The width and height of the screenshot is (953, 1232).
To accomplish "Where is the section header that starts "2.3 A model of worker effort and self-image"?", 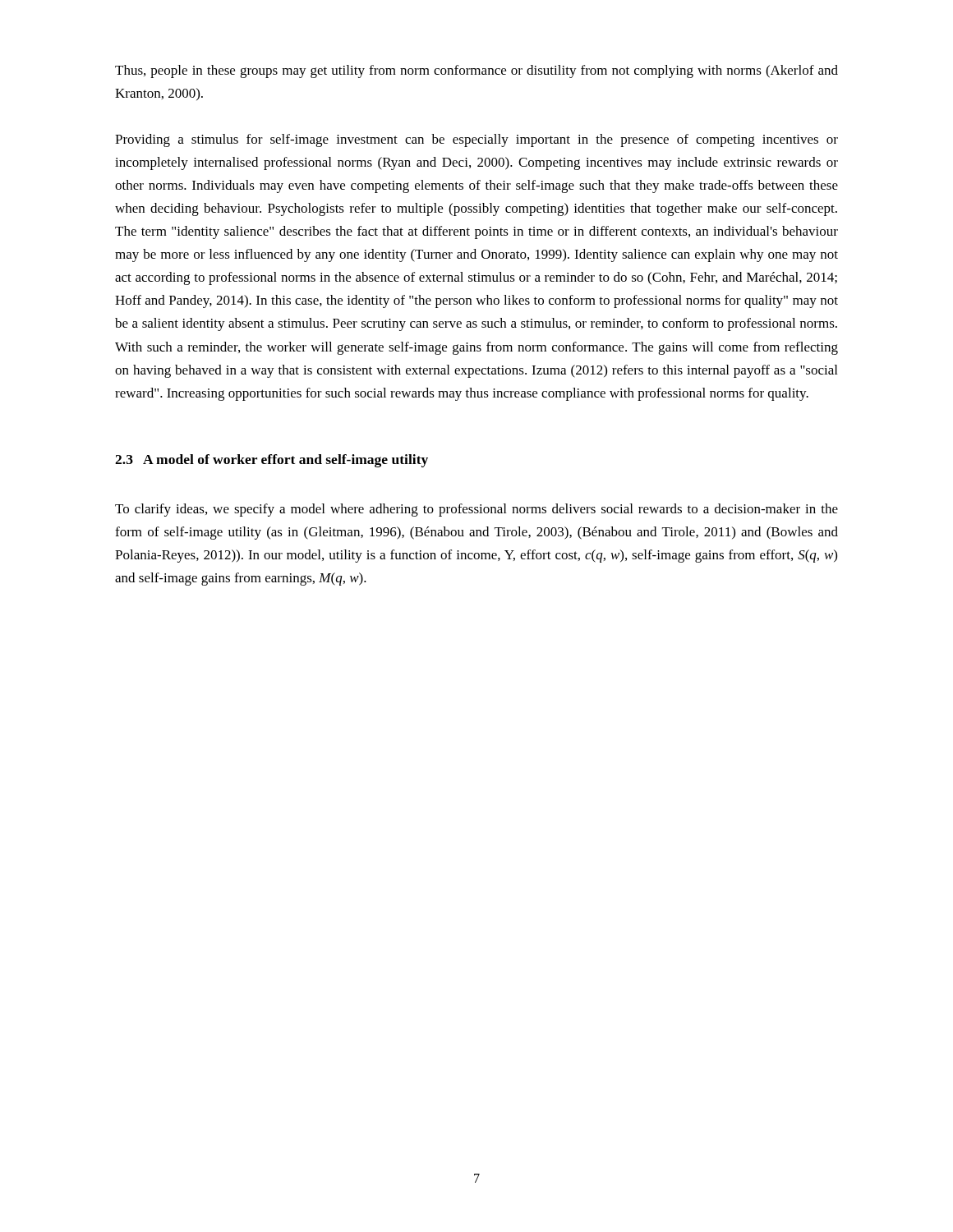I will 272,459.
